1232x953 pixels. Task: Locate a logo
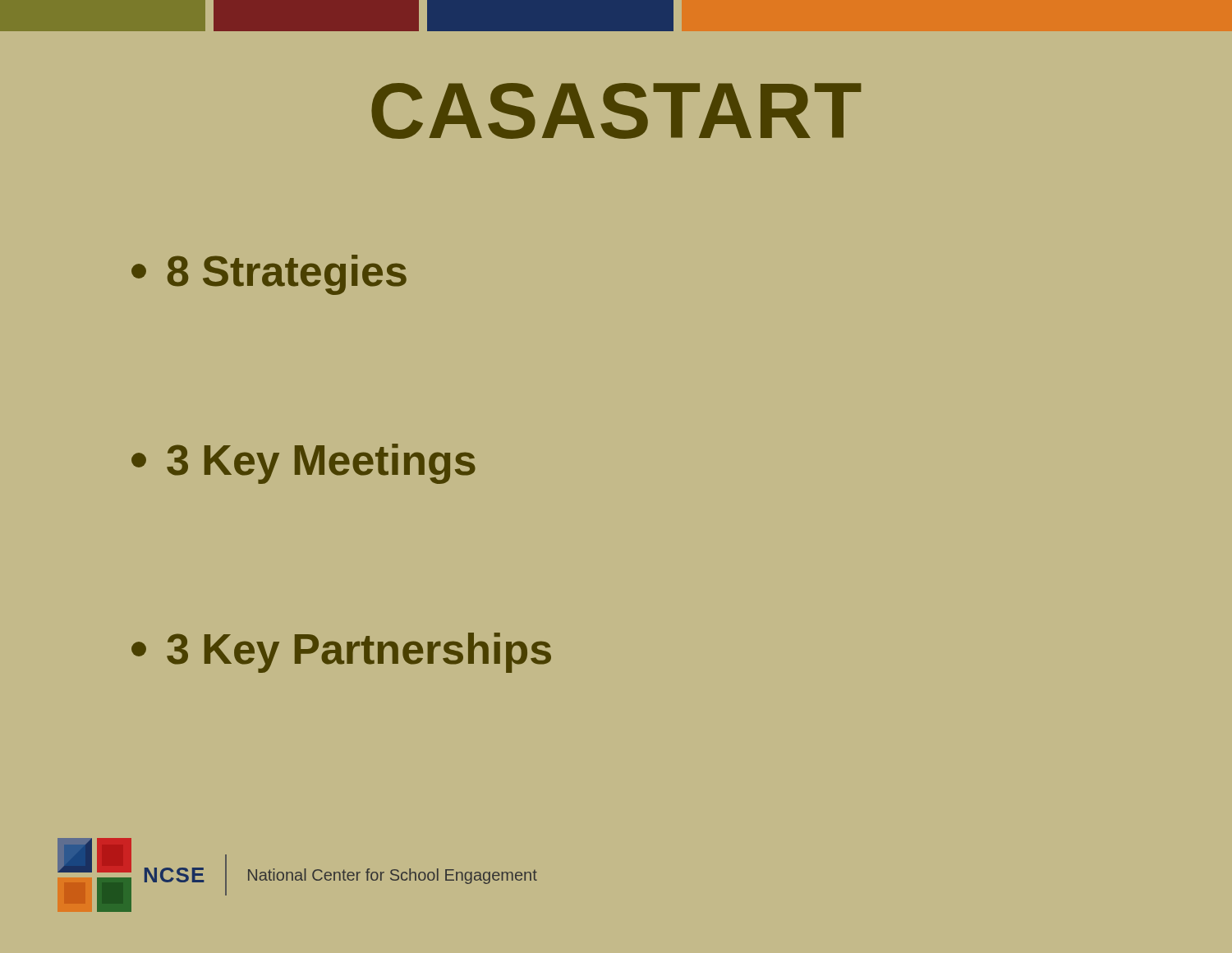pyautogui.click(x=297, y=875)
